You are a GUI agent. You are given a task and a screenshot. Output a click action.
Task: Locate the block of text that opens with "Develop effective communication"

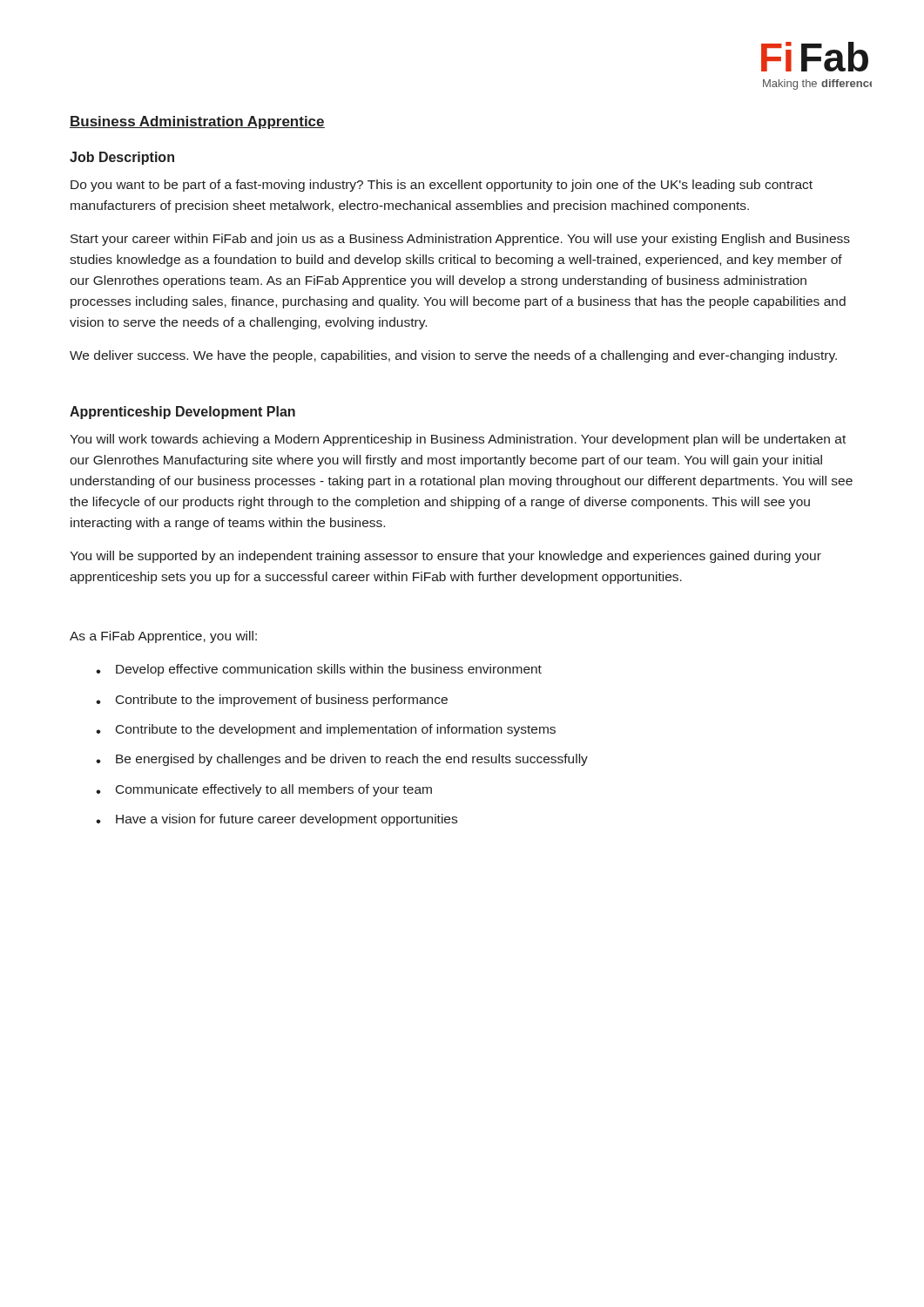point(319,671)
